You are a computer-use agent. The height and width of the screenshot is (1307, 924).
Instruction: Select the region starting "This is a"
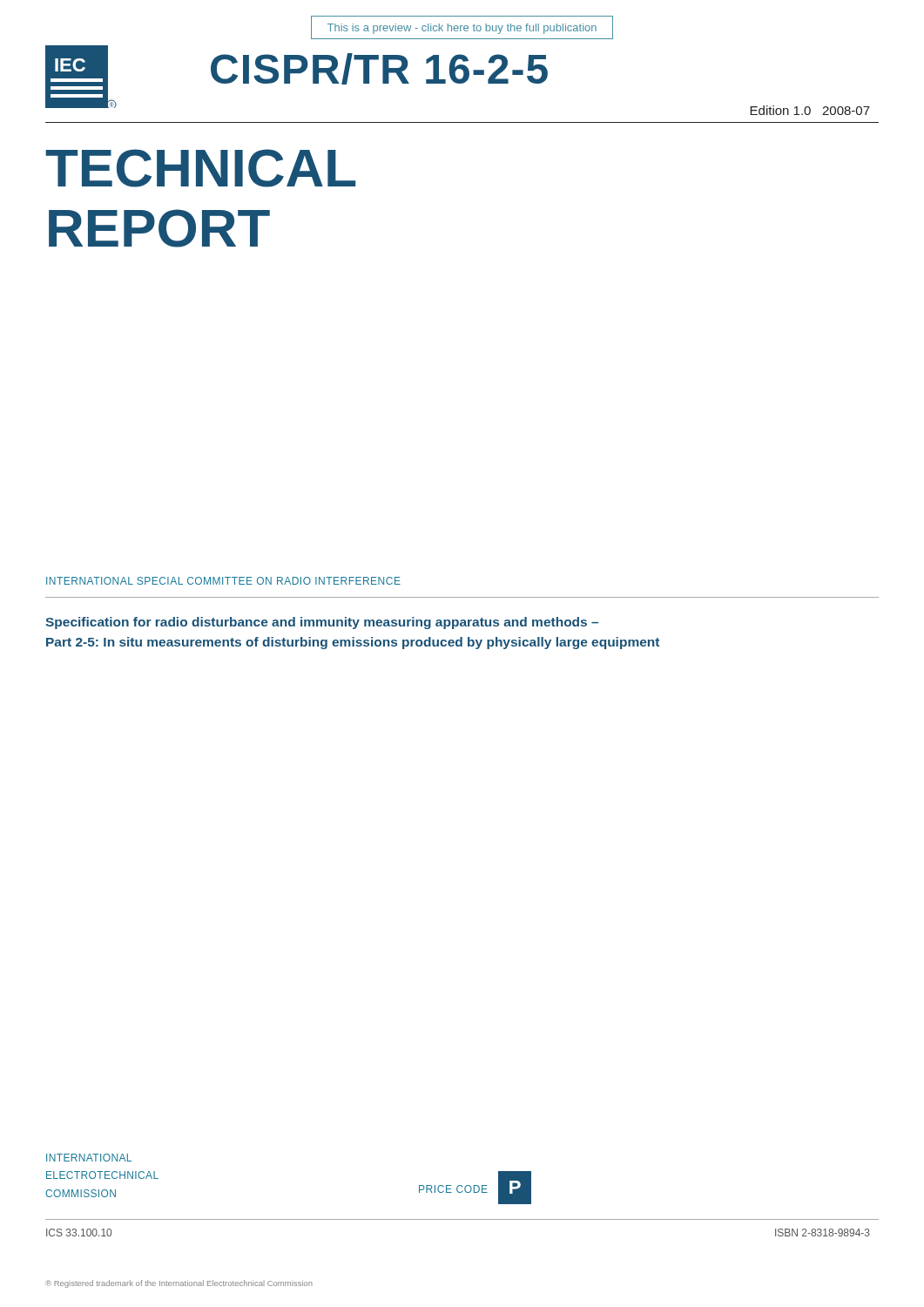pyautogui.click(x=462, y=27)
